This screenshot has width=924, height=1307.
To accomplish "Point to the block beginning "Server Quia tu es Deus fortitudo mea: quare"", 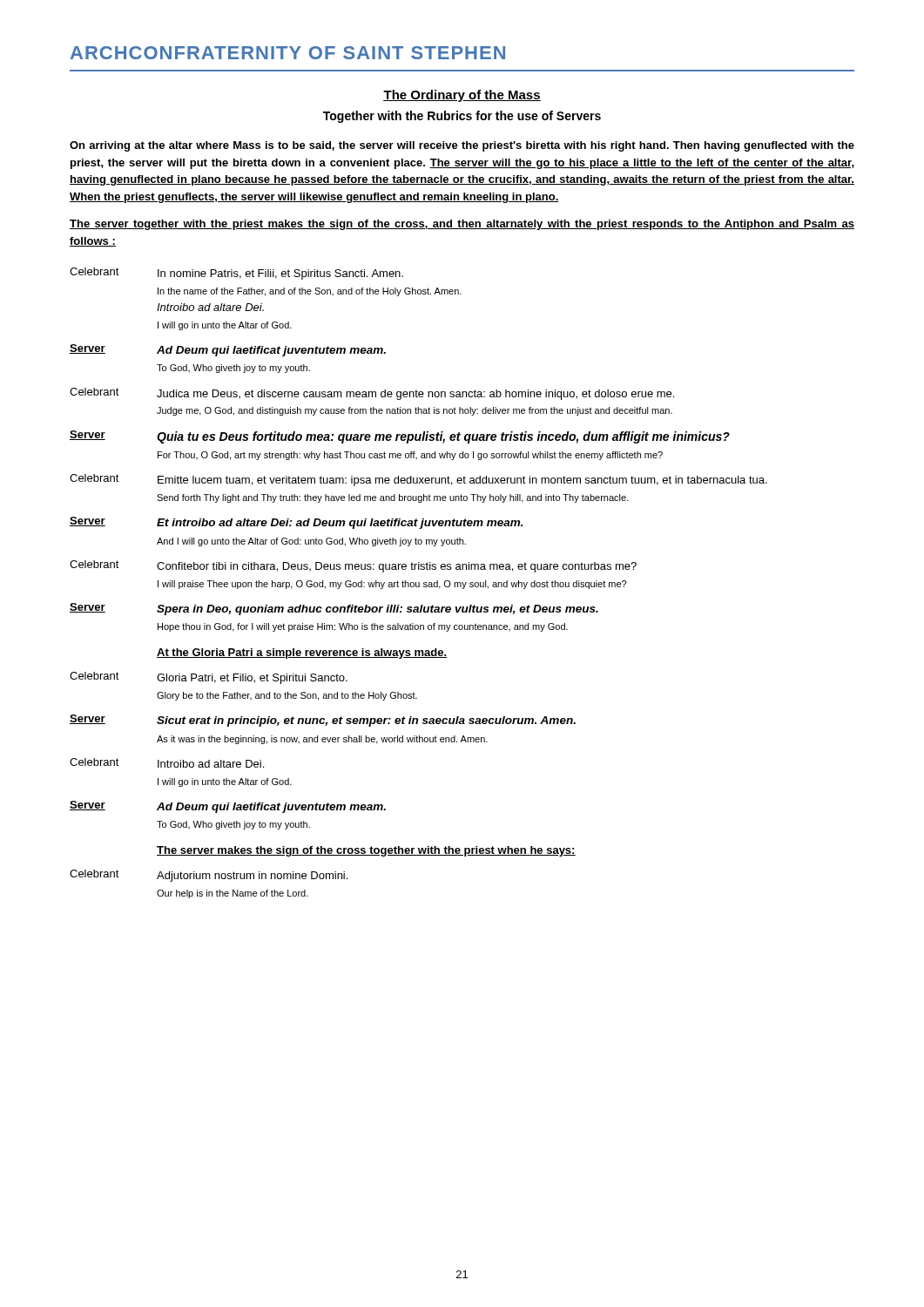I will click(462, 445).
